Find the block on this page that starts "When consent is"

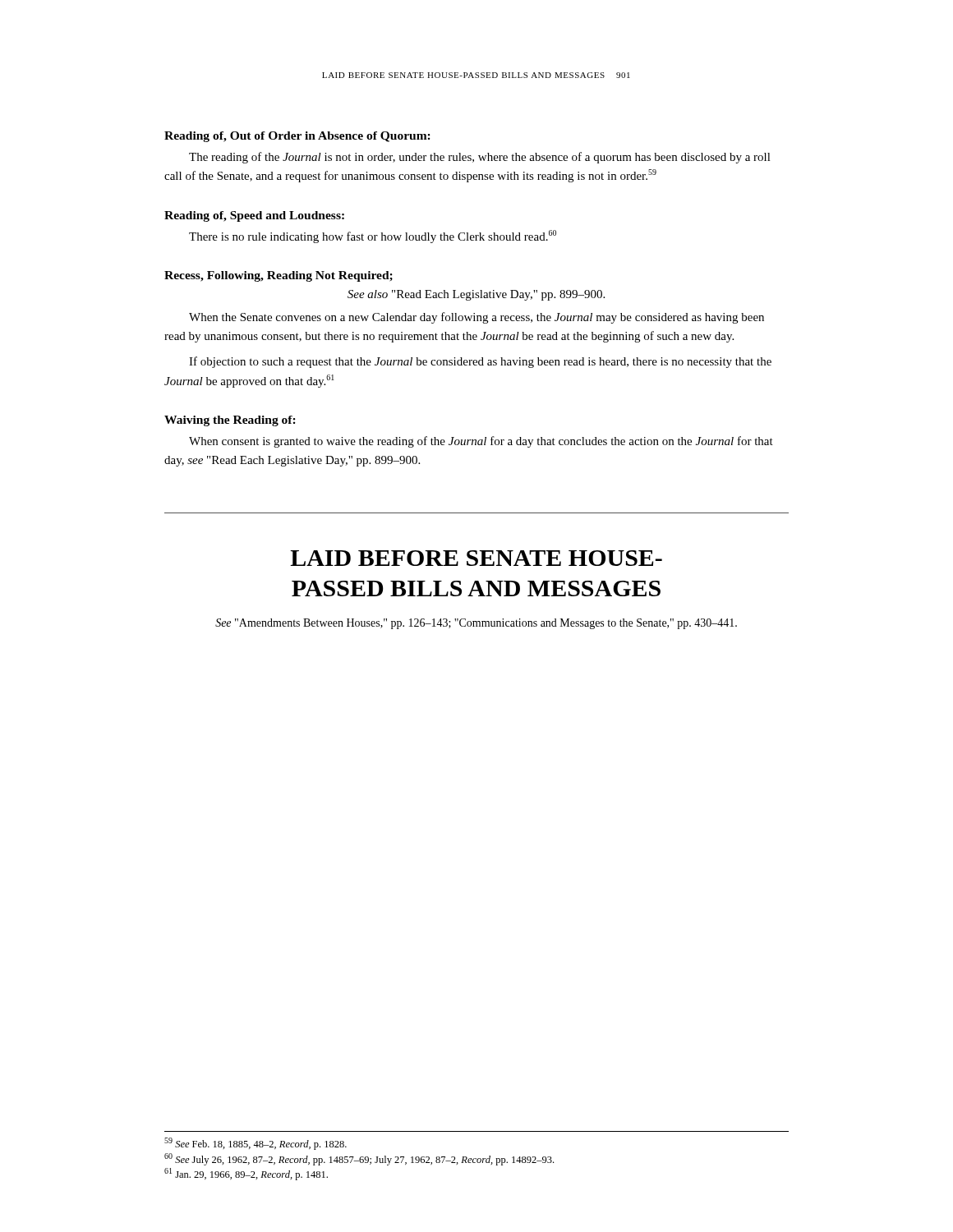point(469,450)
